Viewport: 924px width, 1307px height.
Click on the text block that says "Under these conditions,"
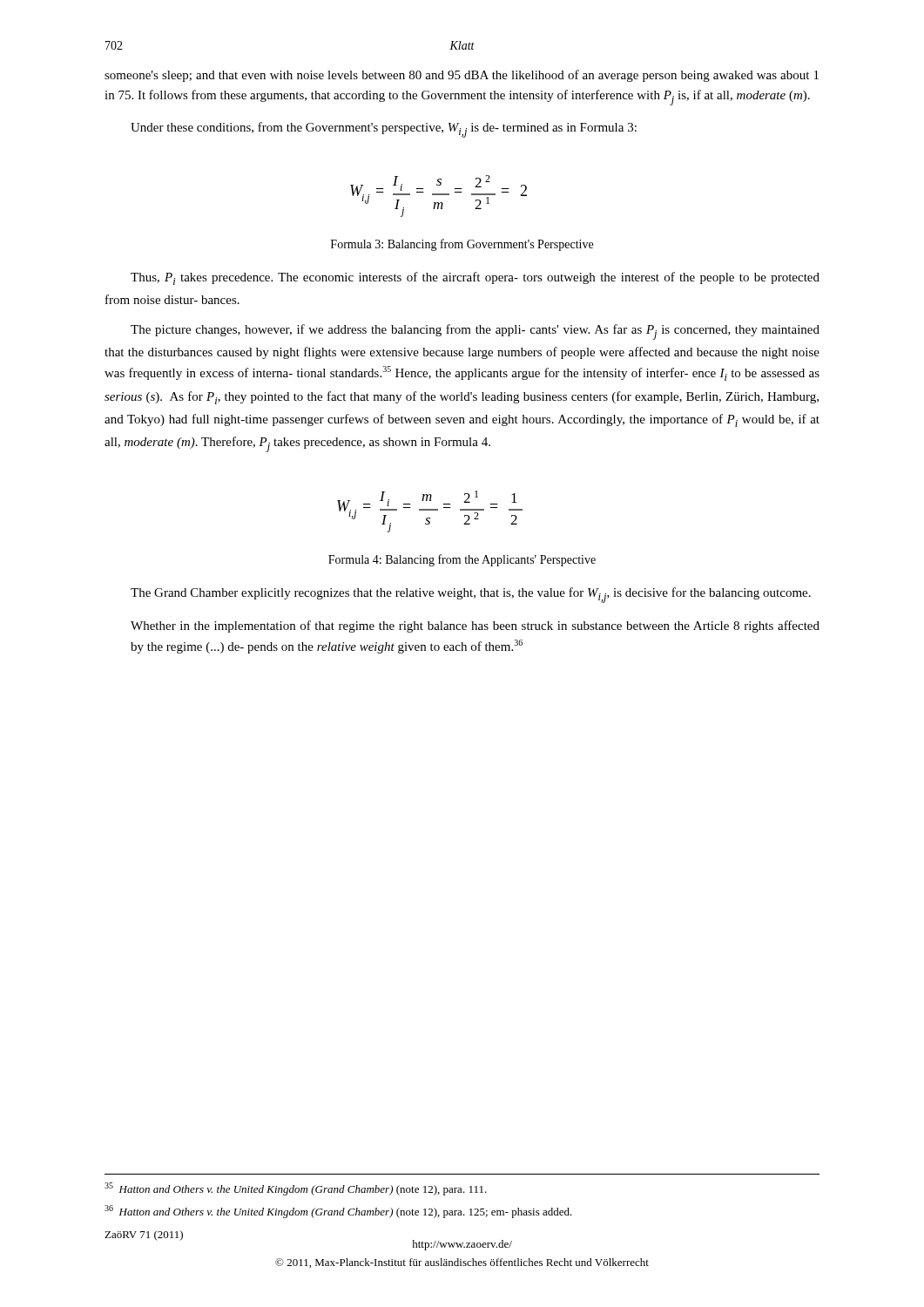462,129
